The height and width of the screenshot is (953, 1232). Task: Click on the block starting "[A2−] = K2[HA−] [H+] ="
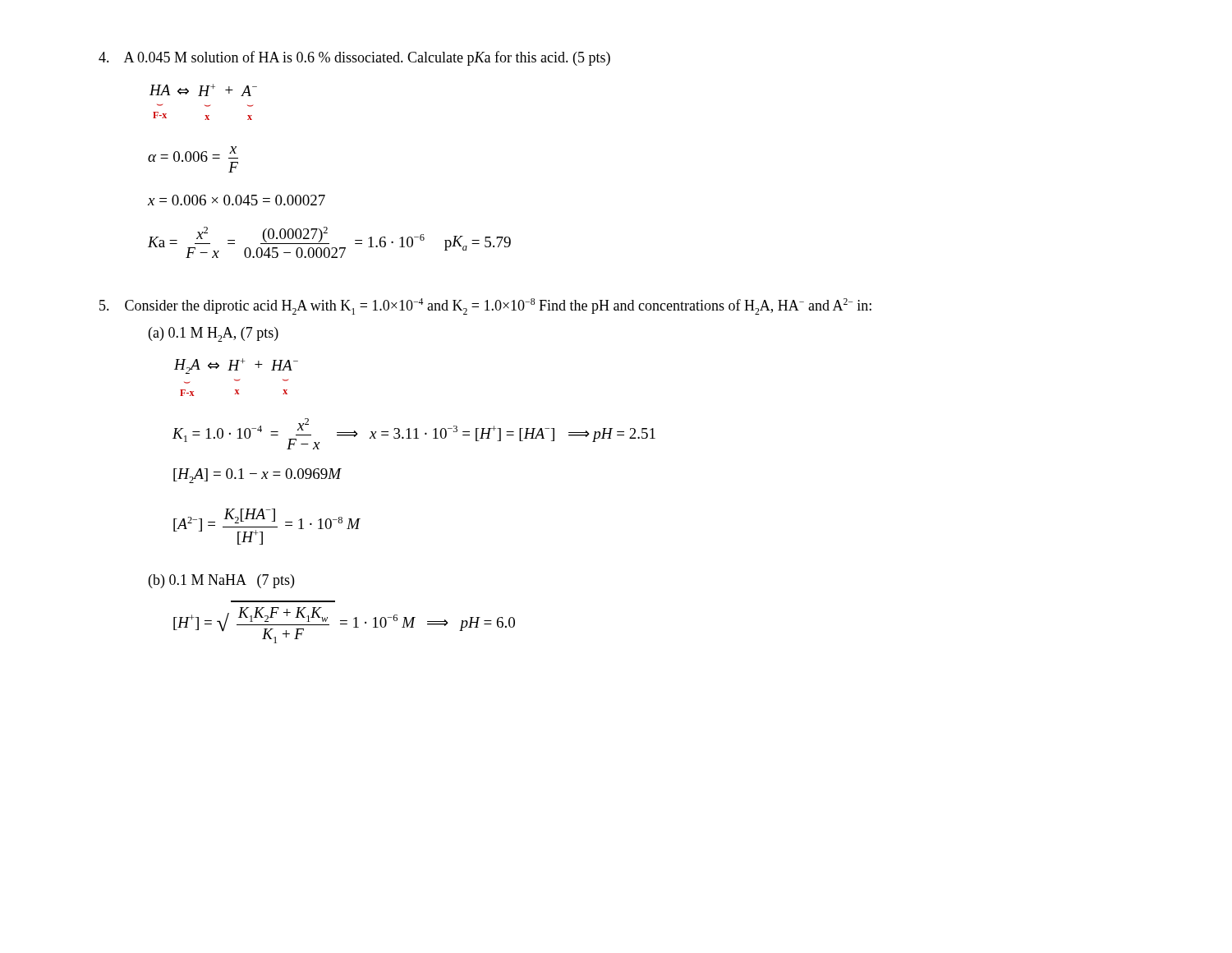[266, 526]
